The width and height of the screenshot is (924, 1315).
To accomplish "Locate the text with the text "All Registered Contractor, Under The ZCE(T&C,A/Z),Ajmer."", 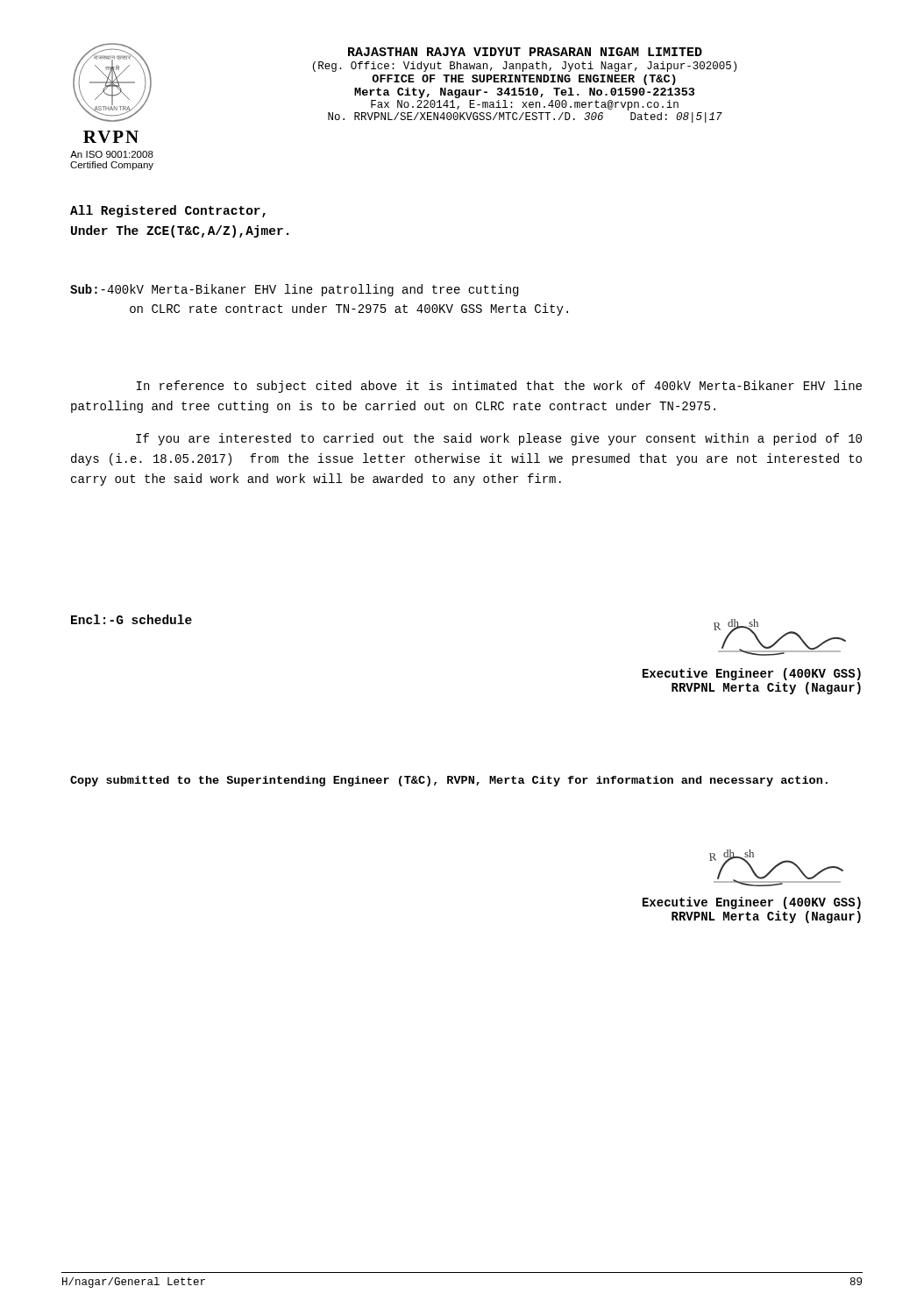I will tap(168, 211).
